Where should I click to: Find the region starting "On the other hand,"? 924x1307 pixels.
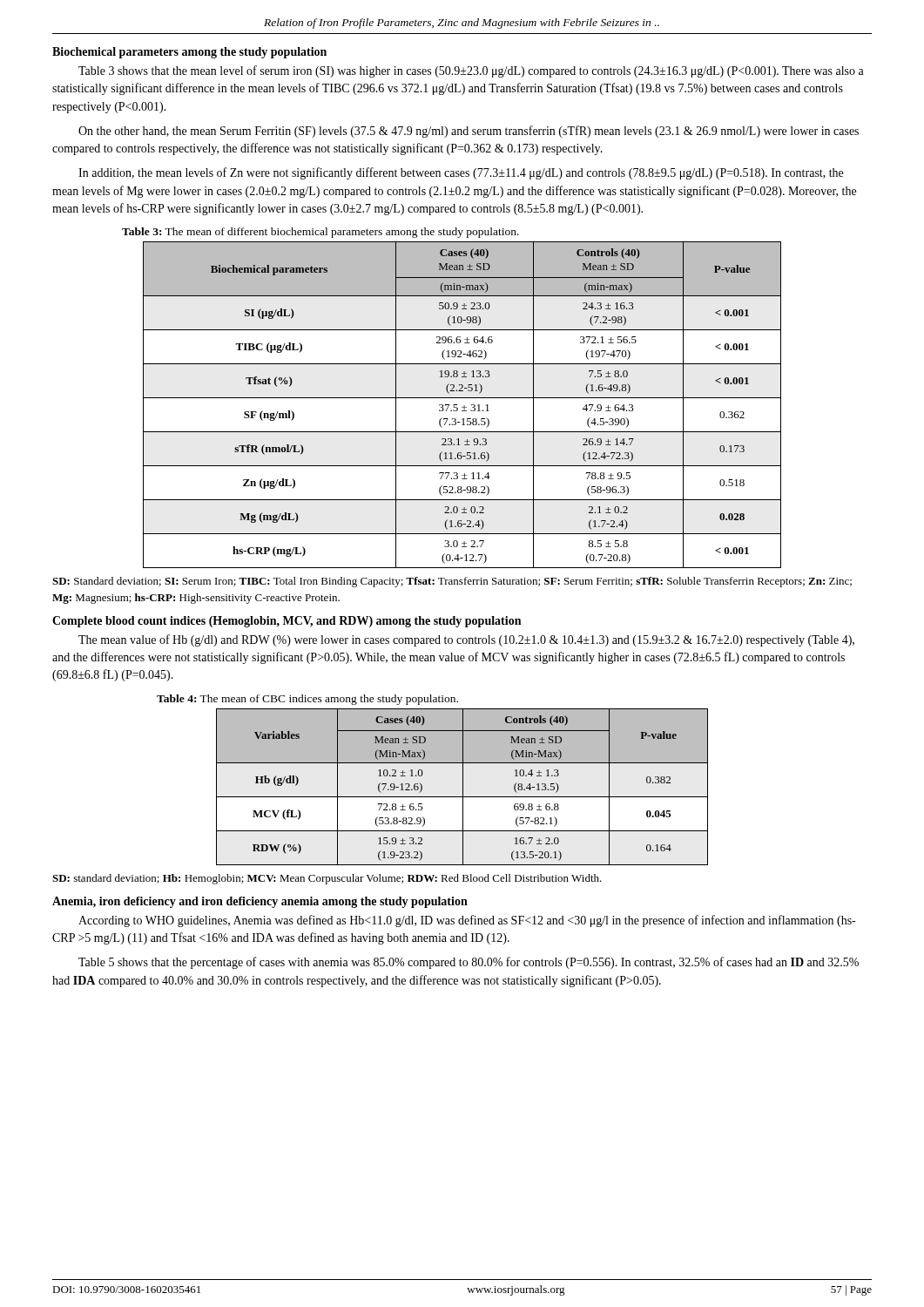(x=456, y=140)
